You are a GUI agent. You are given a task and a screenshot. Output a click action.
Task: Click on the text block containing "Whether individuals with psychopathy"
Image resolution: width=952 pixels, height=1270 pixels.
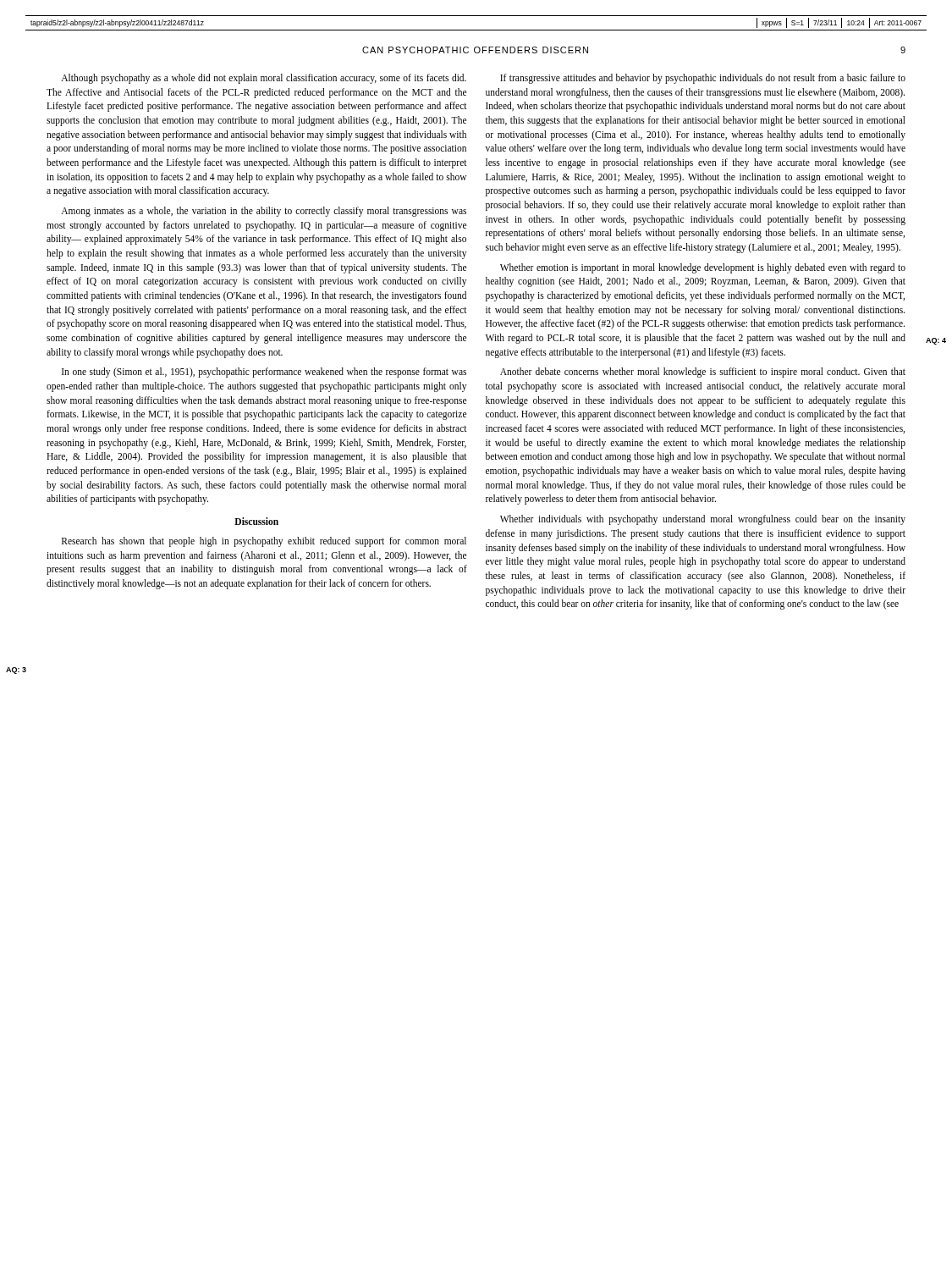click(695, 562)
